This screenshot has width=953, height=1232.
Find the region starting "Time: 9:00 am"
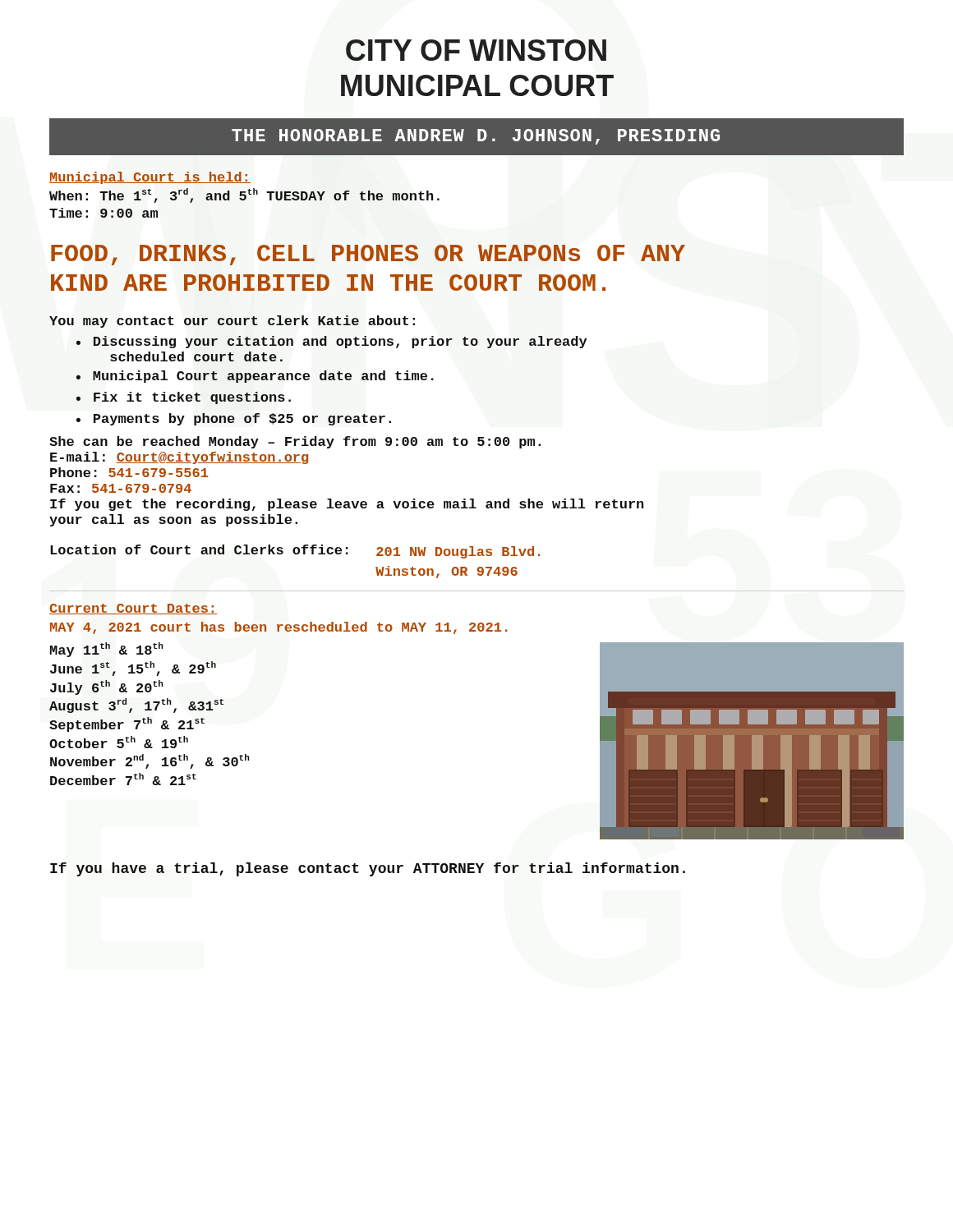[x=104, y=214]
